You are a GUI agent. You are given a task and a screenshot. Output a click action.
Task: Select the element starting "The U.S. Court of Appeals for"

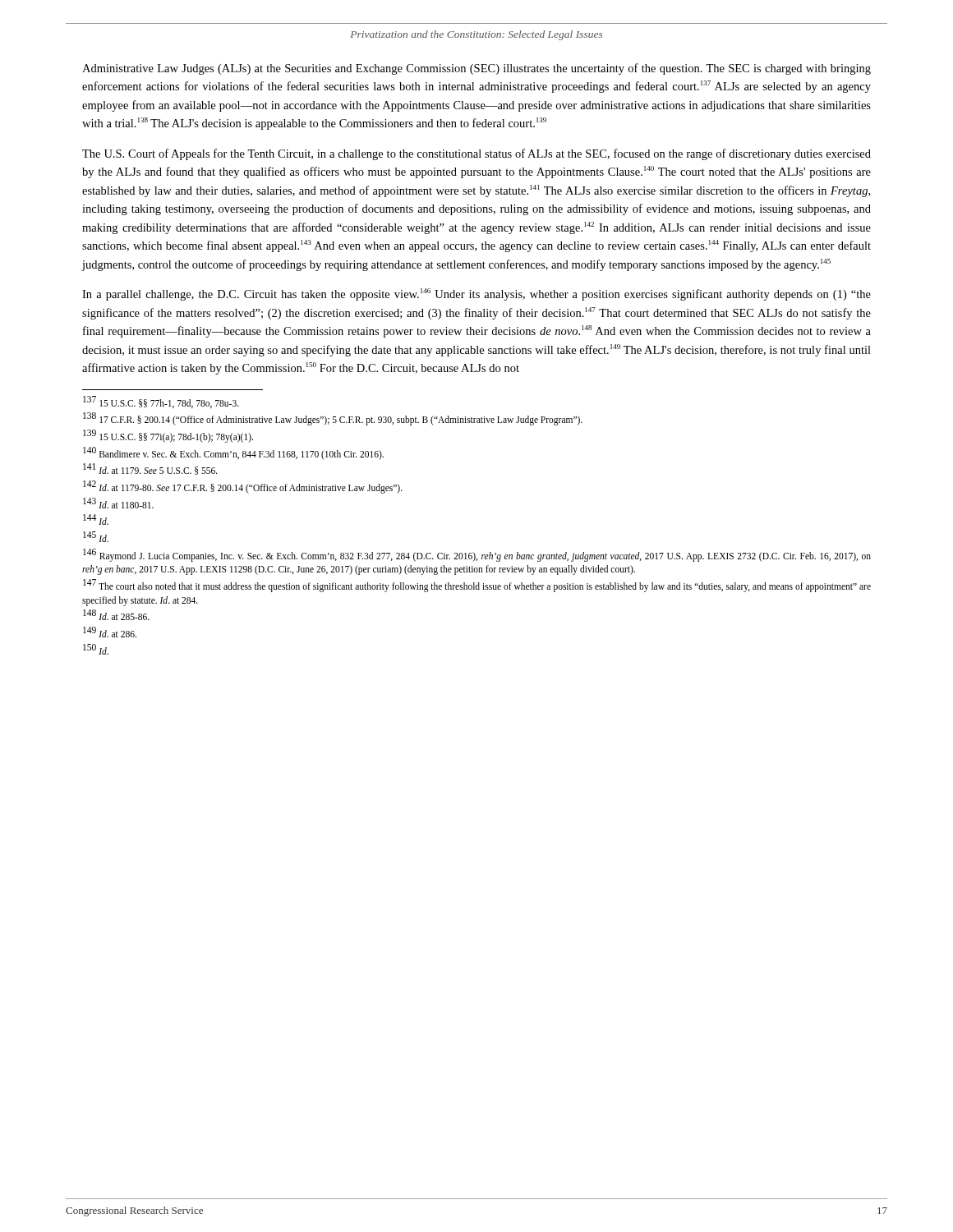(x=476, y=209)
